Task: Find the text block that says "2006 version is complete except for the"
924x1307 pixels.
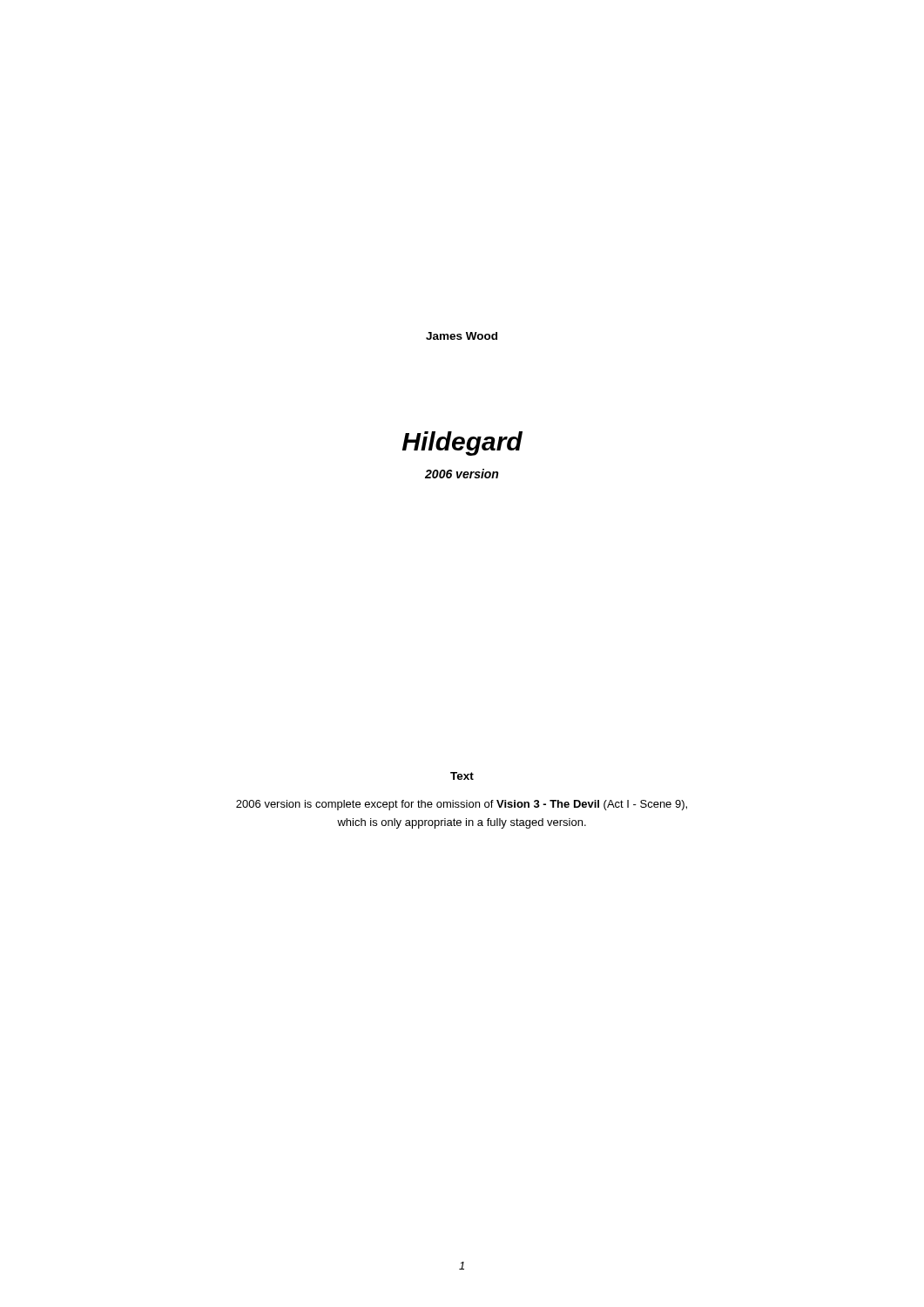Action: tap(462, 813)
